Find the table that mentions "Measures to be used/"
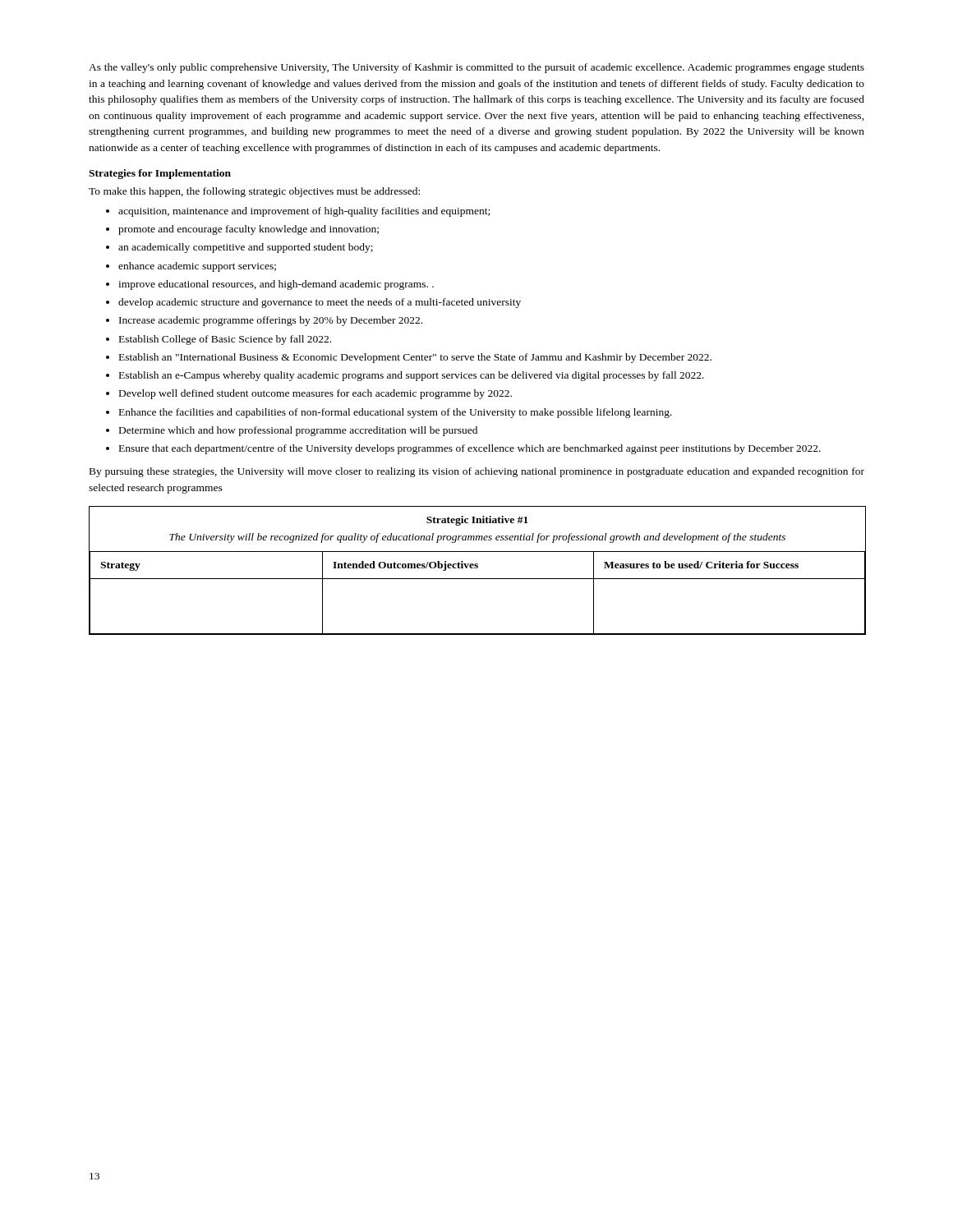This screenshot has width=953, height=1232. [476, 570]
